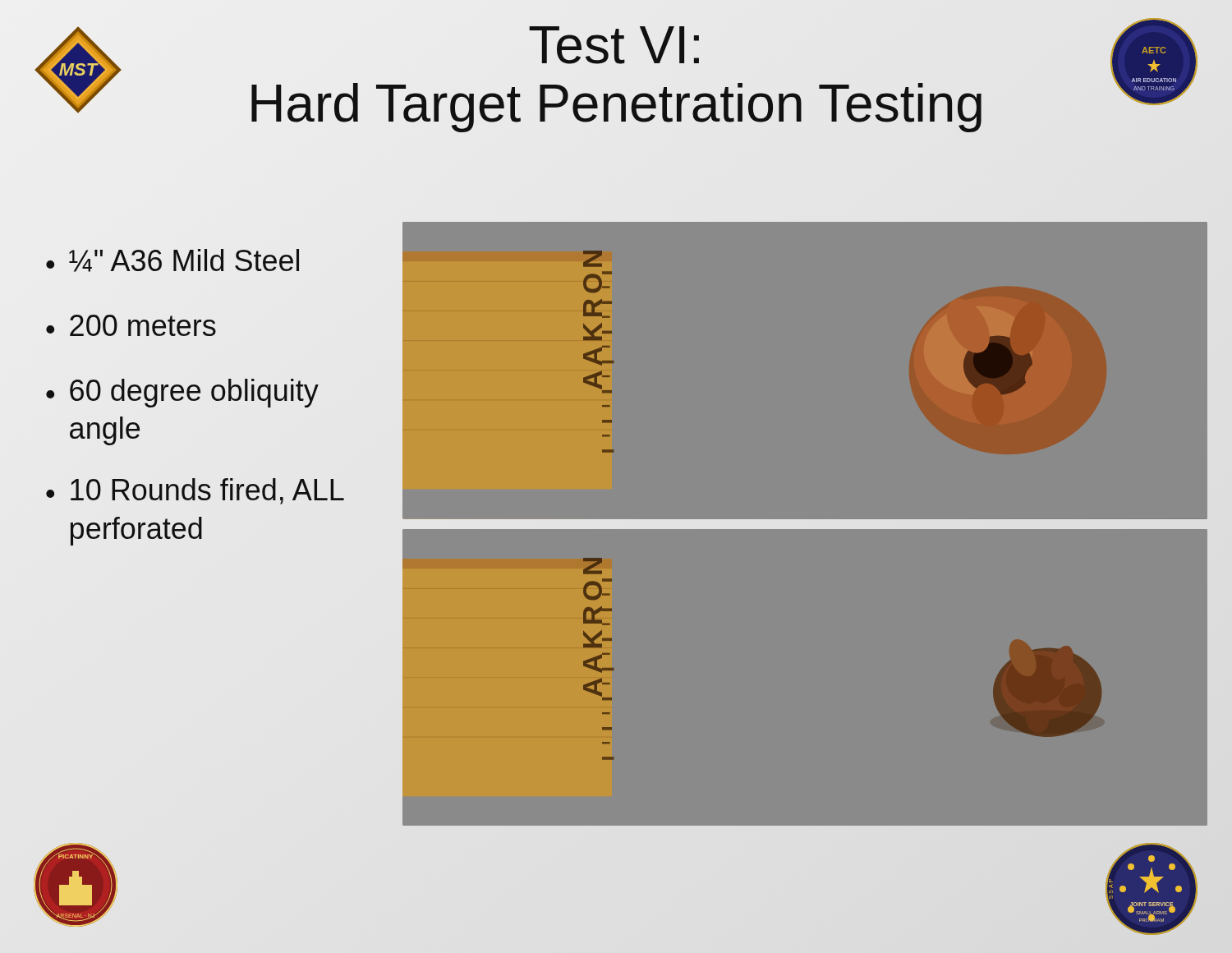
Task: Locate the list item with the text "• 60 degree"
Action: [x=222, y=410]
